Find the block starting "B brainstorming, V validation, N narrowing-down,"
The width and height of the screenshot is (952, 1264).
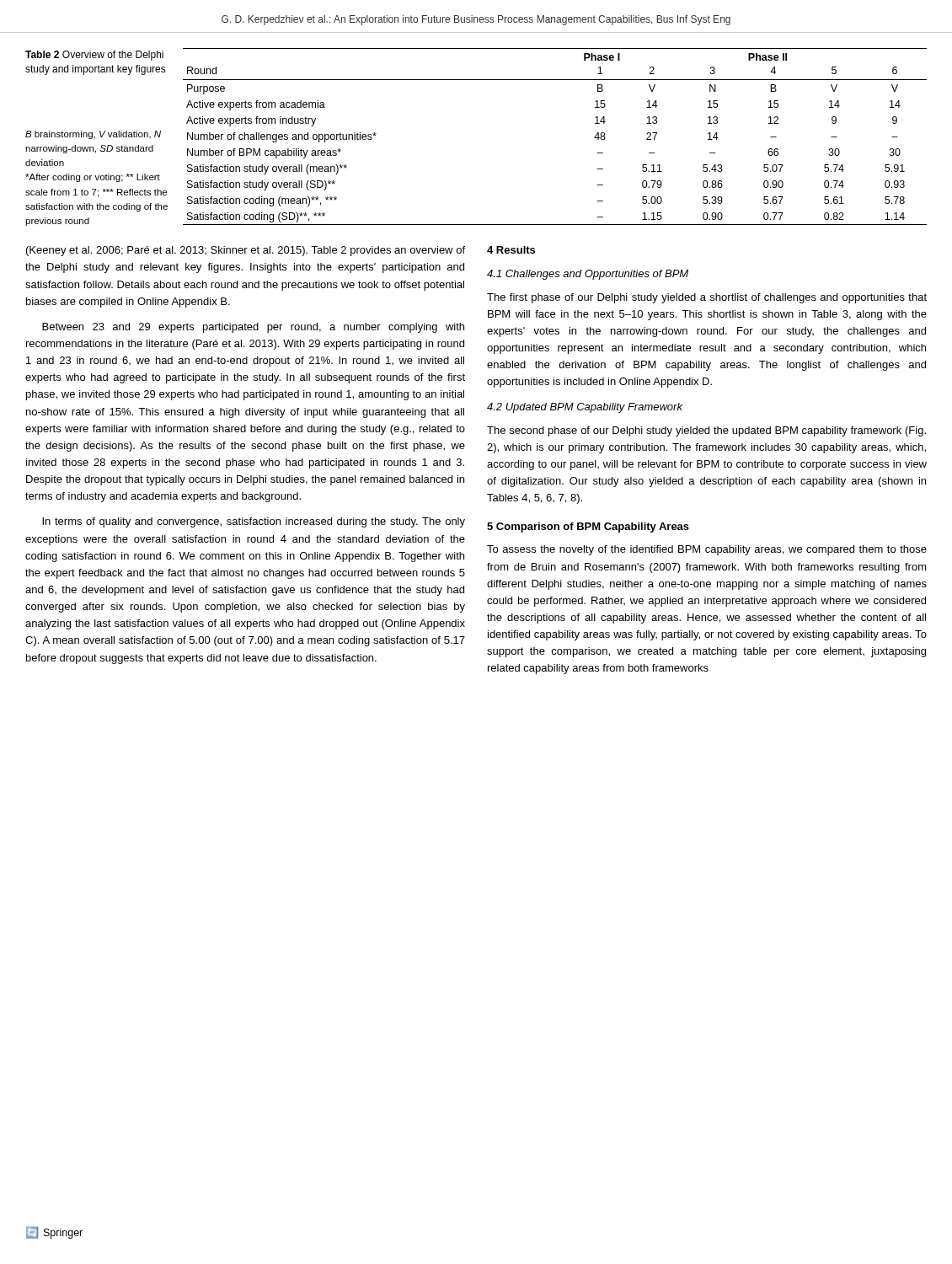click(97, 177)
